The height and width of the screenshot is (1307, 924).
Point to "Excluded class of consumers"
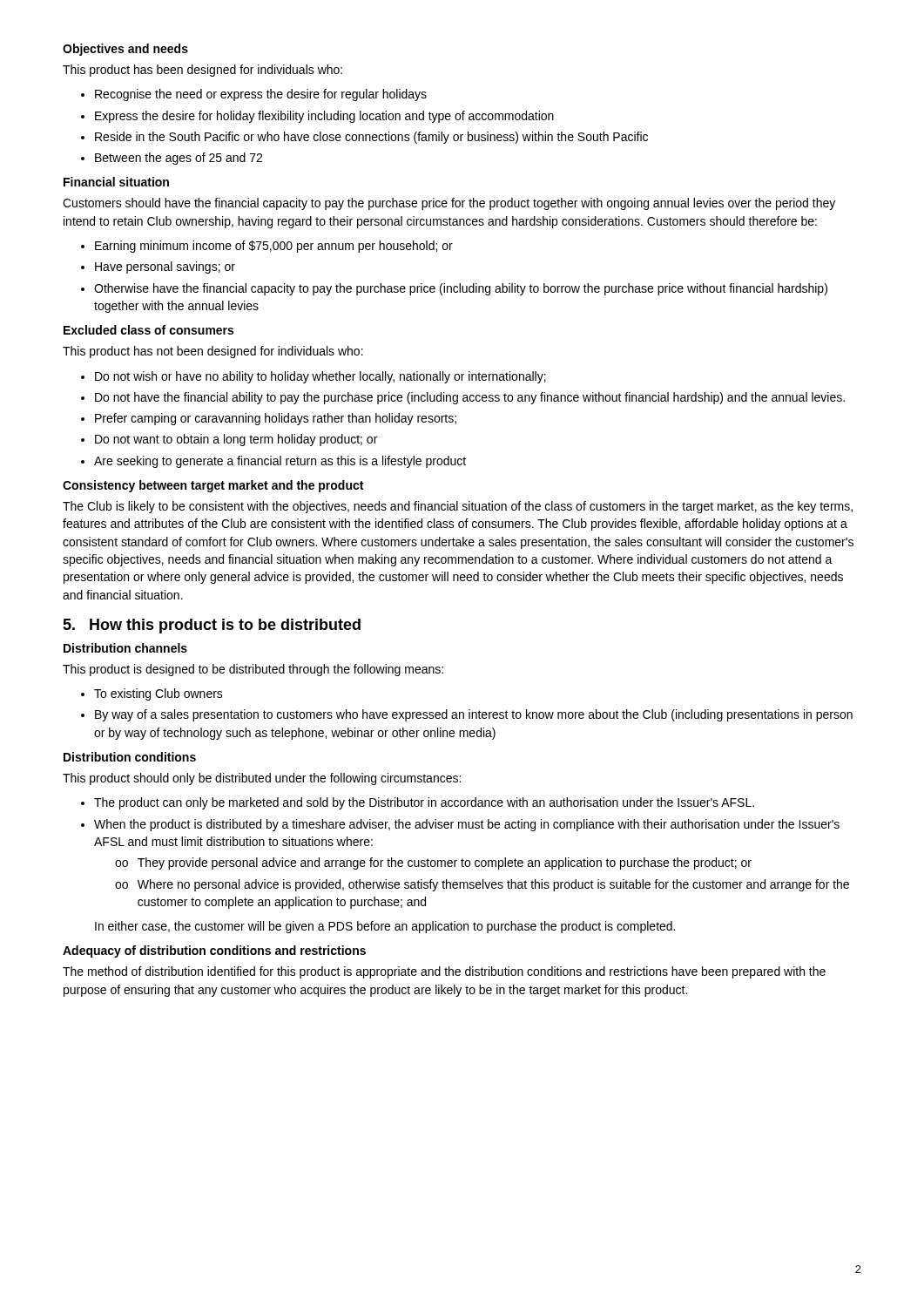click(148, 330)
